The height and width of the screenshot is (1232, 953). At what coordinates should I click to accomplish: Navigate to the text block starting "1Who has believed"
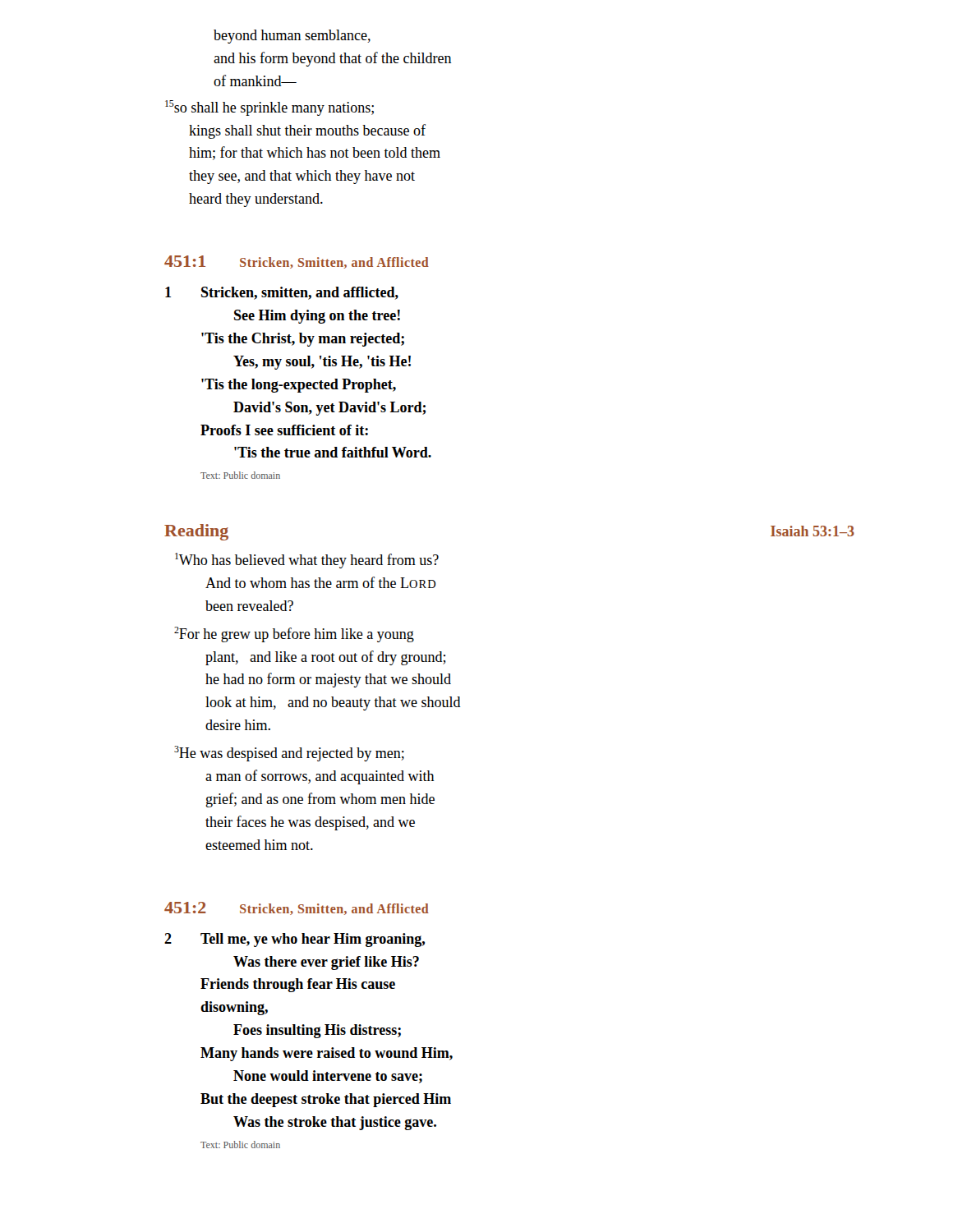point(307,561)
